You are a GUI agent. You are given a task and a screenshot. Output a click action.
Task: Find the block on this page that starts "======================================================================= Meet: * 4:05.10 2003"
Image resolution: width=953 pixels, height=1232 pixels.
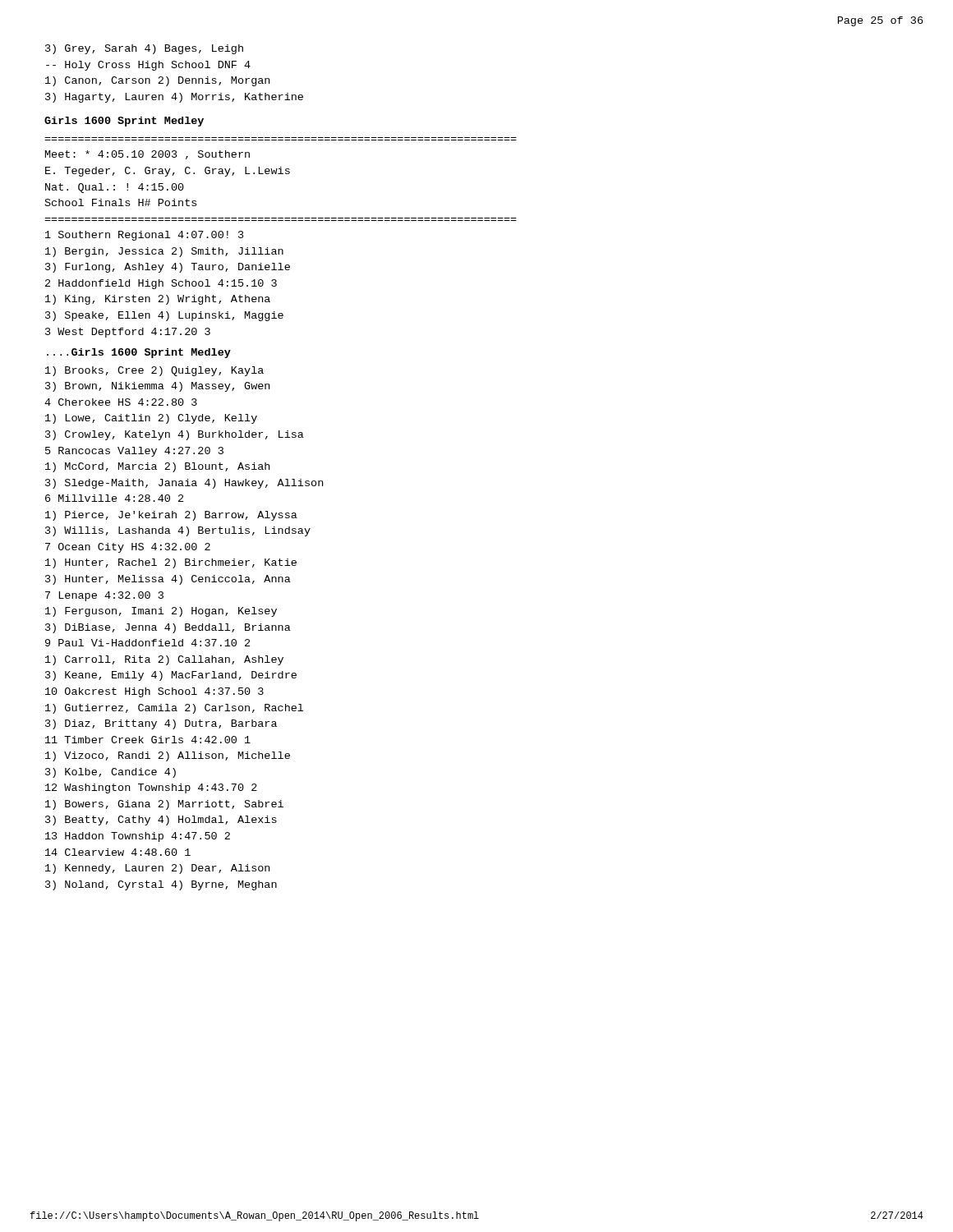(61, 155)
